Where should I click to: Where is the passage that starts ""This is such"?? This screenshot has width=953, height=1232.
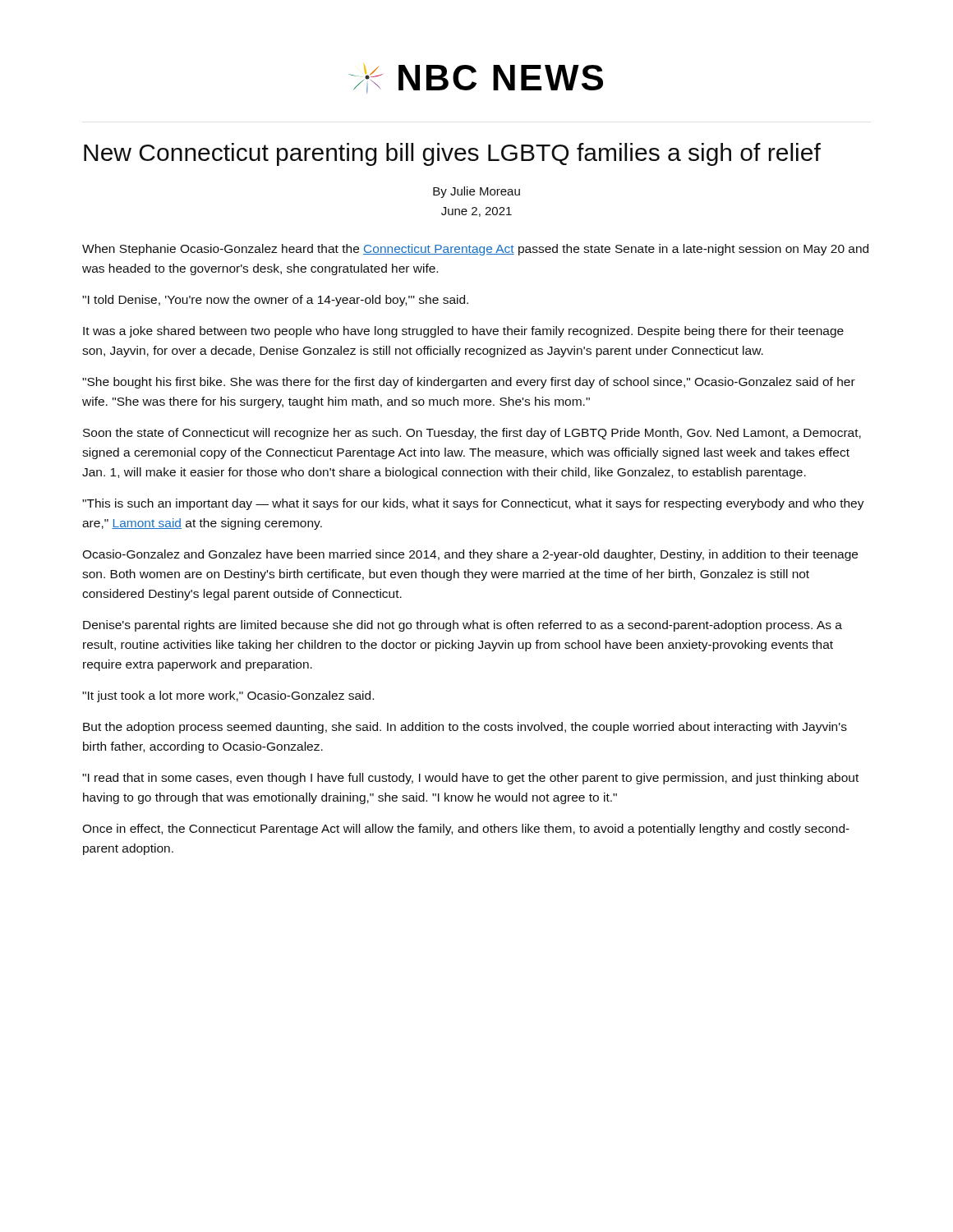pyautogui.click(x=473, y=513)
